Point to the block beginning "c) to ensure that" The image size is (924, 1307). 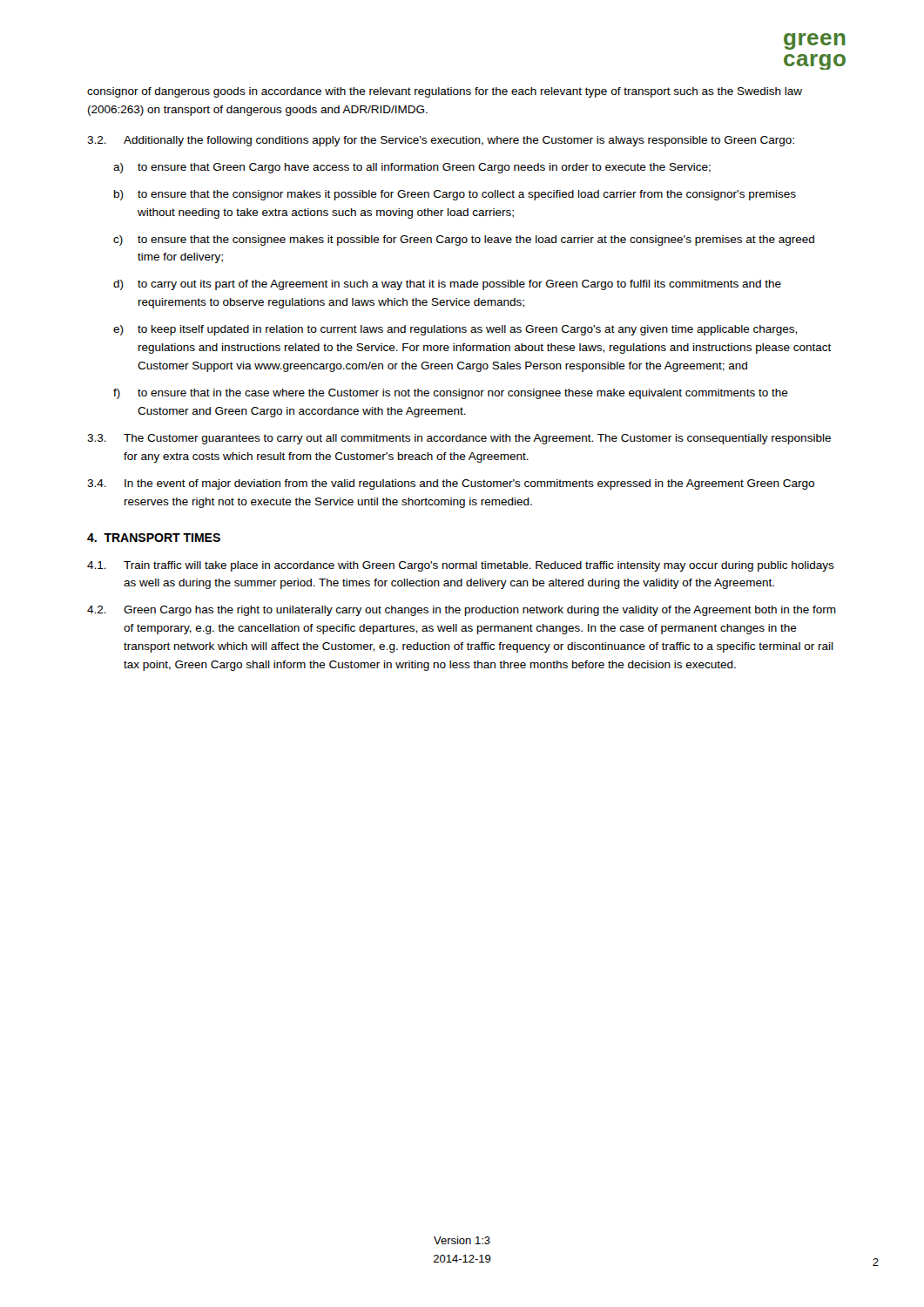tap(475, 249)
